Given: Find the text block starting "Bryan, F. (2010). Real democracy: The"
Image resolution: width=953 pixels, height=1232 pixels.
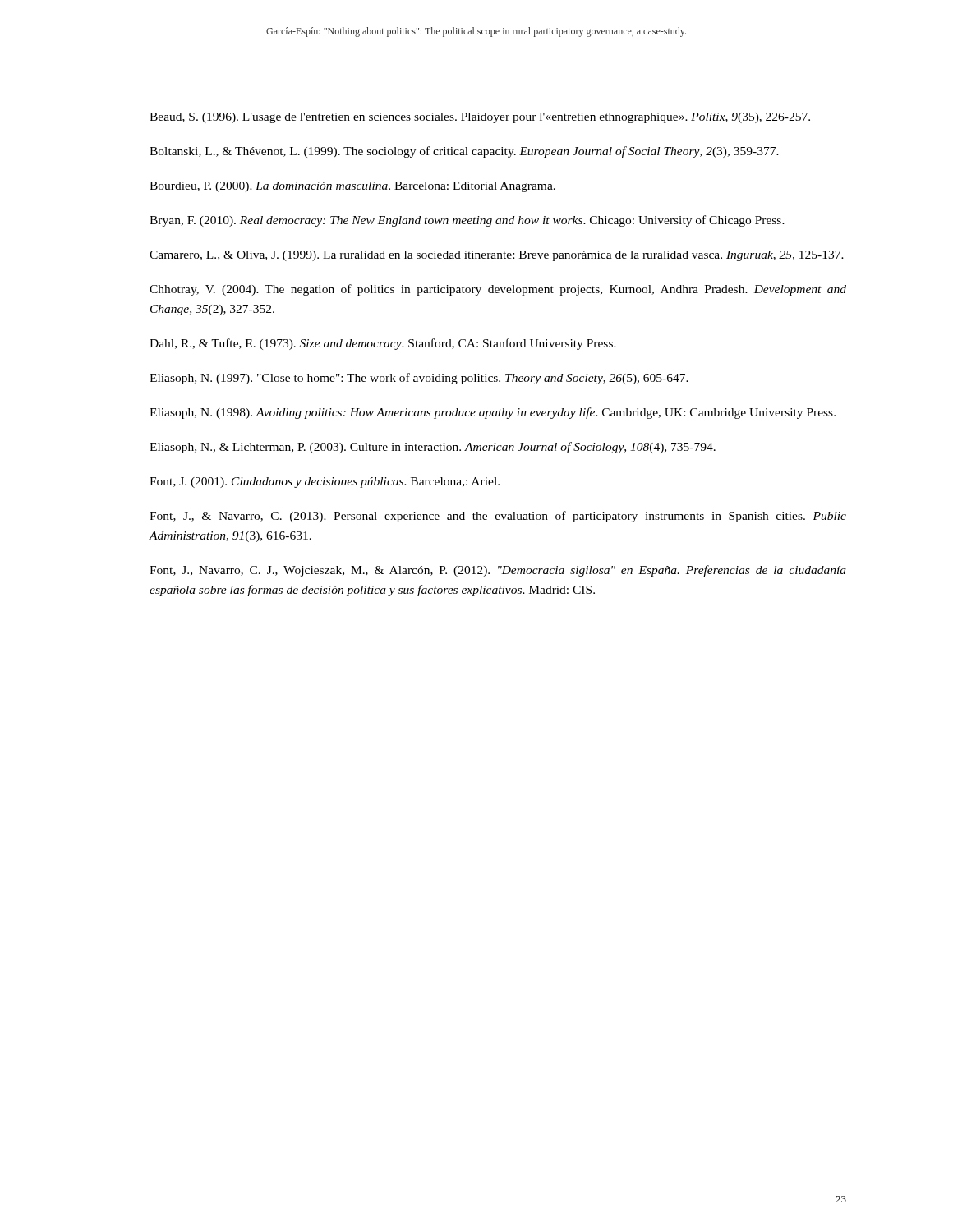Looking at the screenshot, I should point(476,220).
